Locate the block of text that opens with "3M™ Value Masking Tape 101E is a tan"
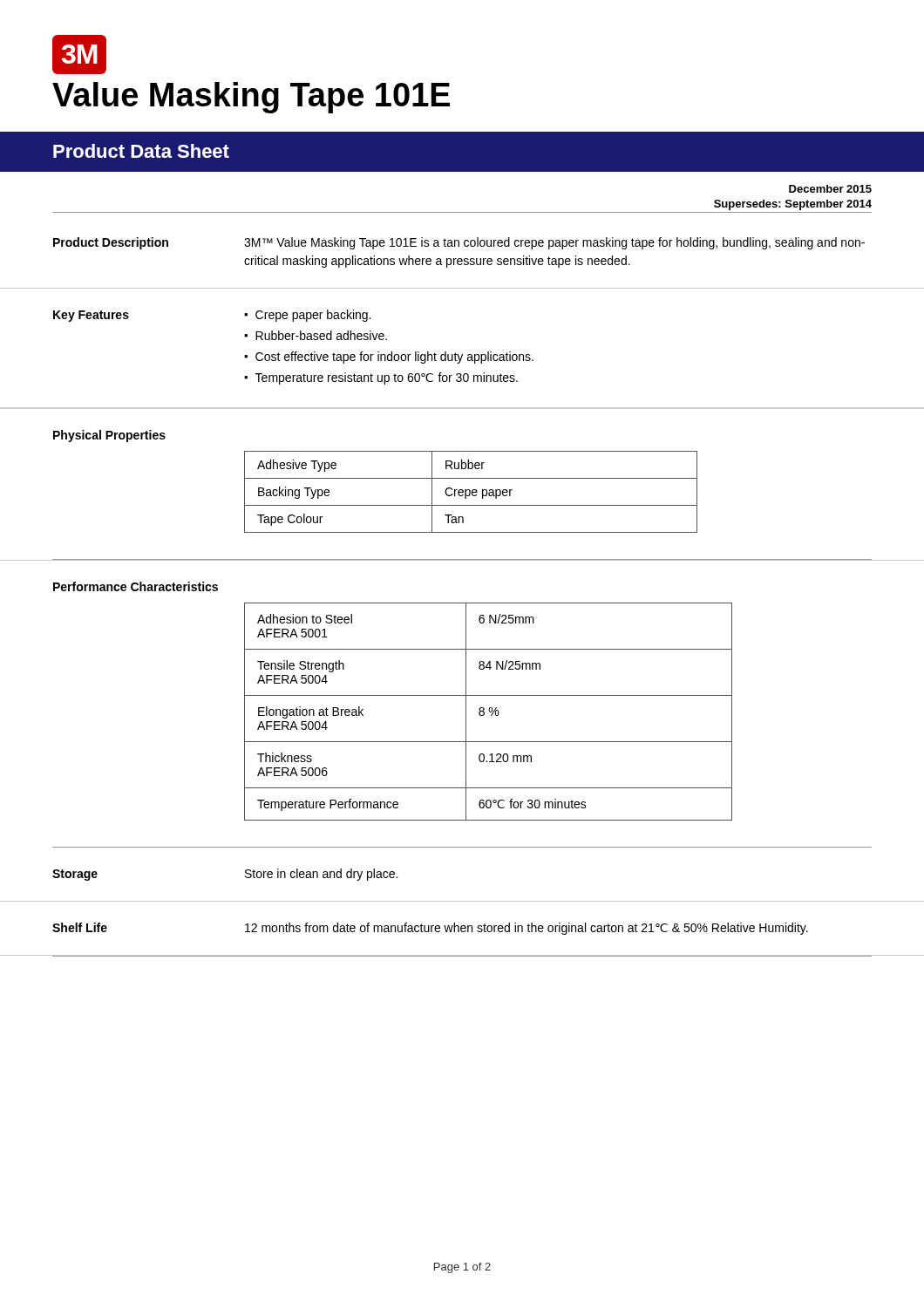This screenshot has height=1308, width=924. [555, 251]
